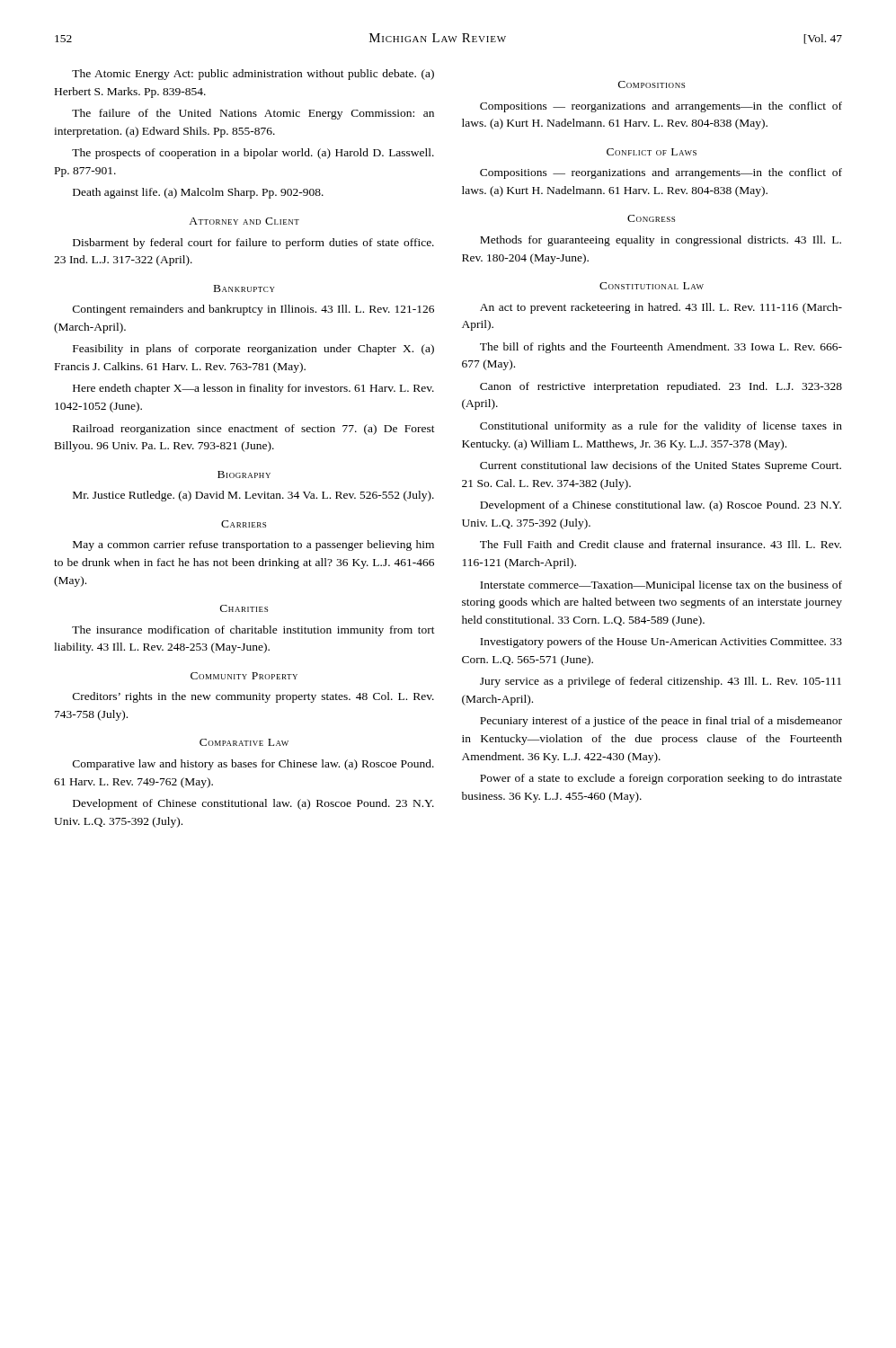Click on the block starting "Here endeth chapter X—a"
Viewport: 896px width, 1348px height.
(244, 397)
